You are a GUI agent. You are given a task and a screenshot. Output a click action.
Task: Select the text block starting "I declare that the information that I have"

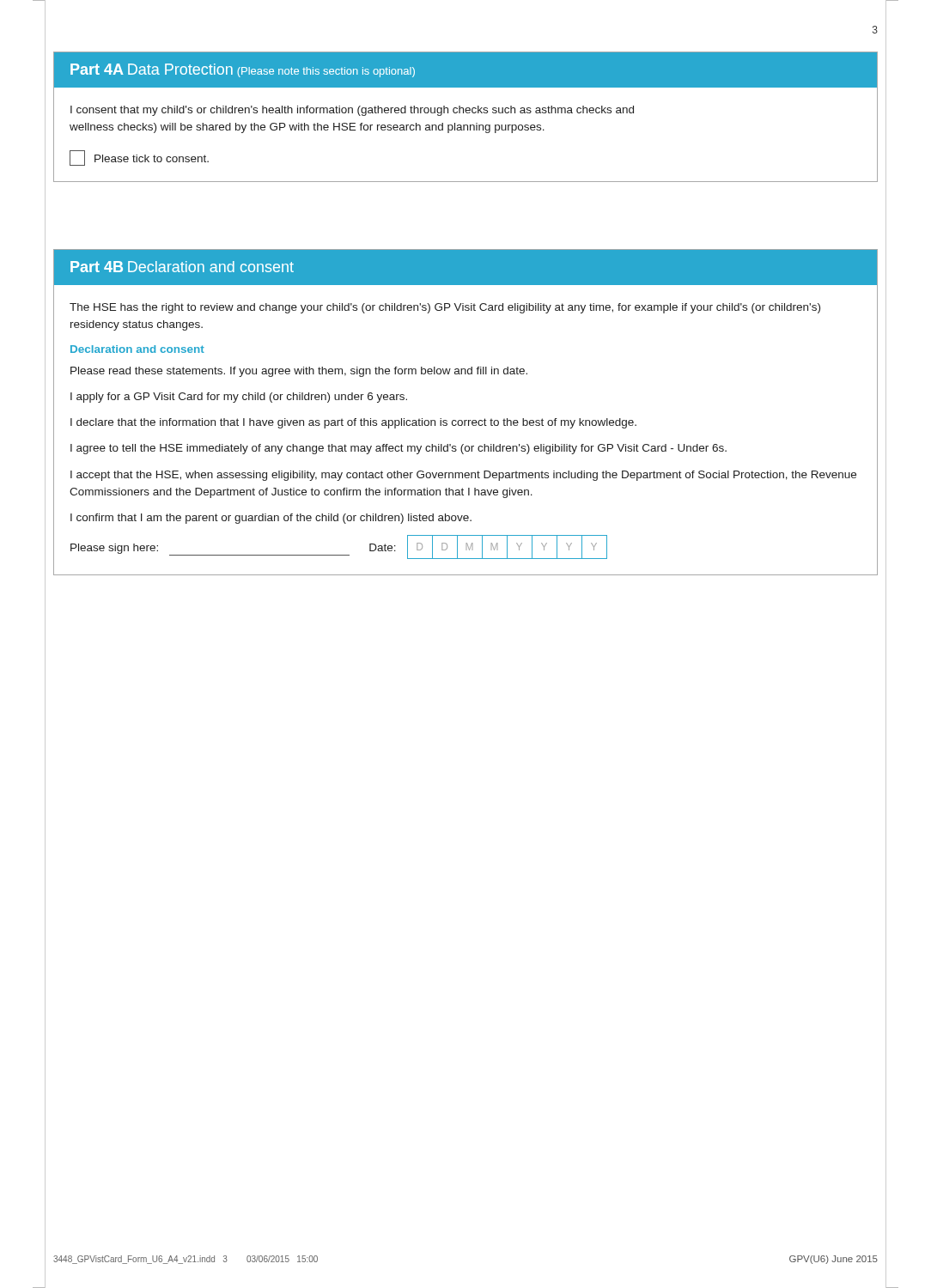point(466,423)
